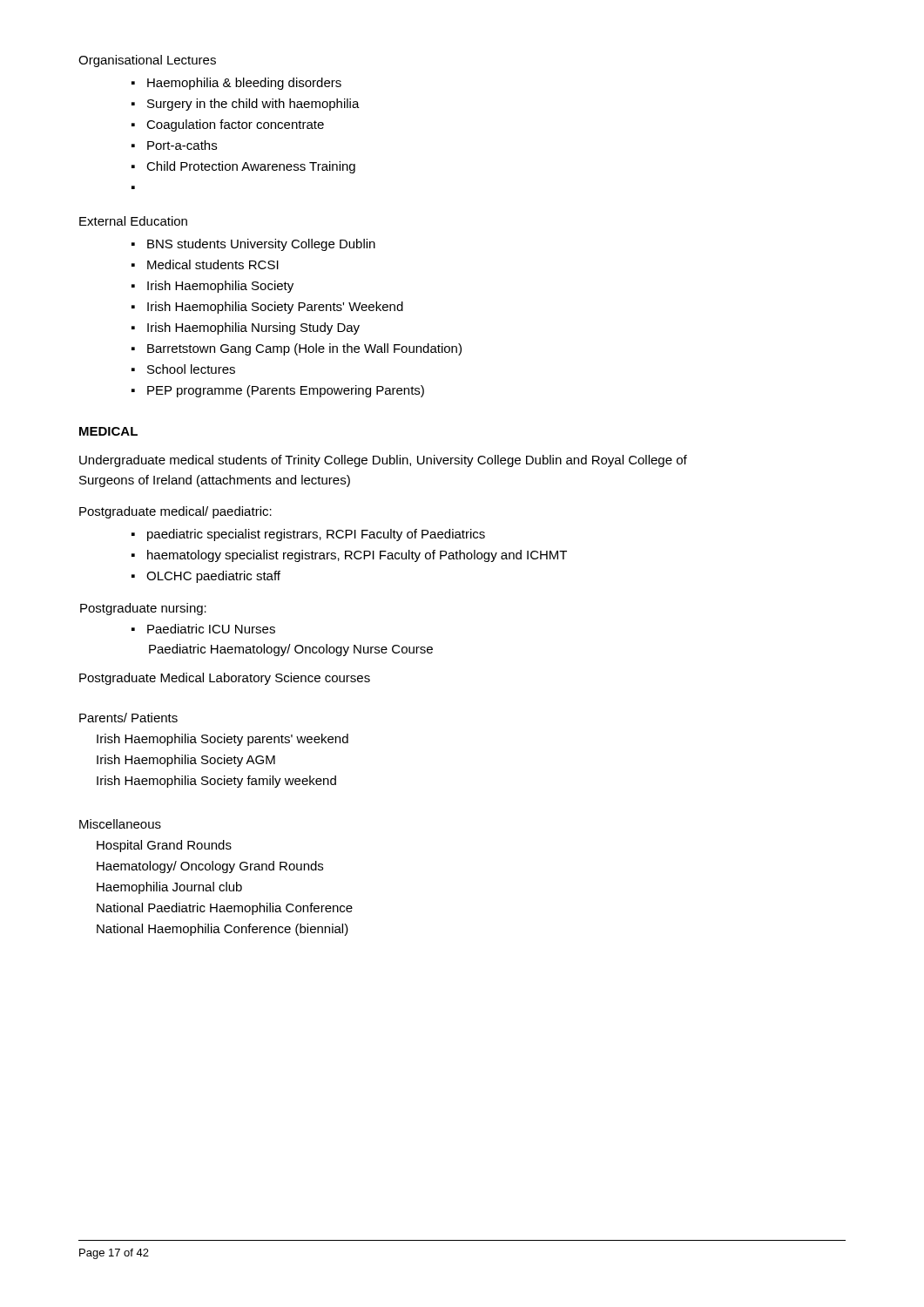Find the block starting "OLCHC paediatric staff"

point(206,577)
